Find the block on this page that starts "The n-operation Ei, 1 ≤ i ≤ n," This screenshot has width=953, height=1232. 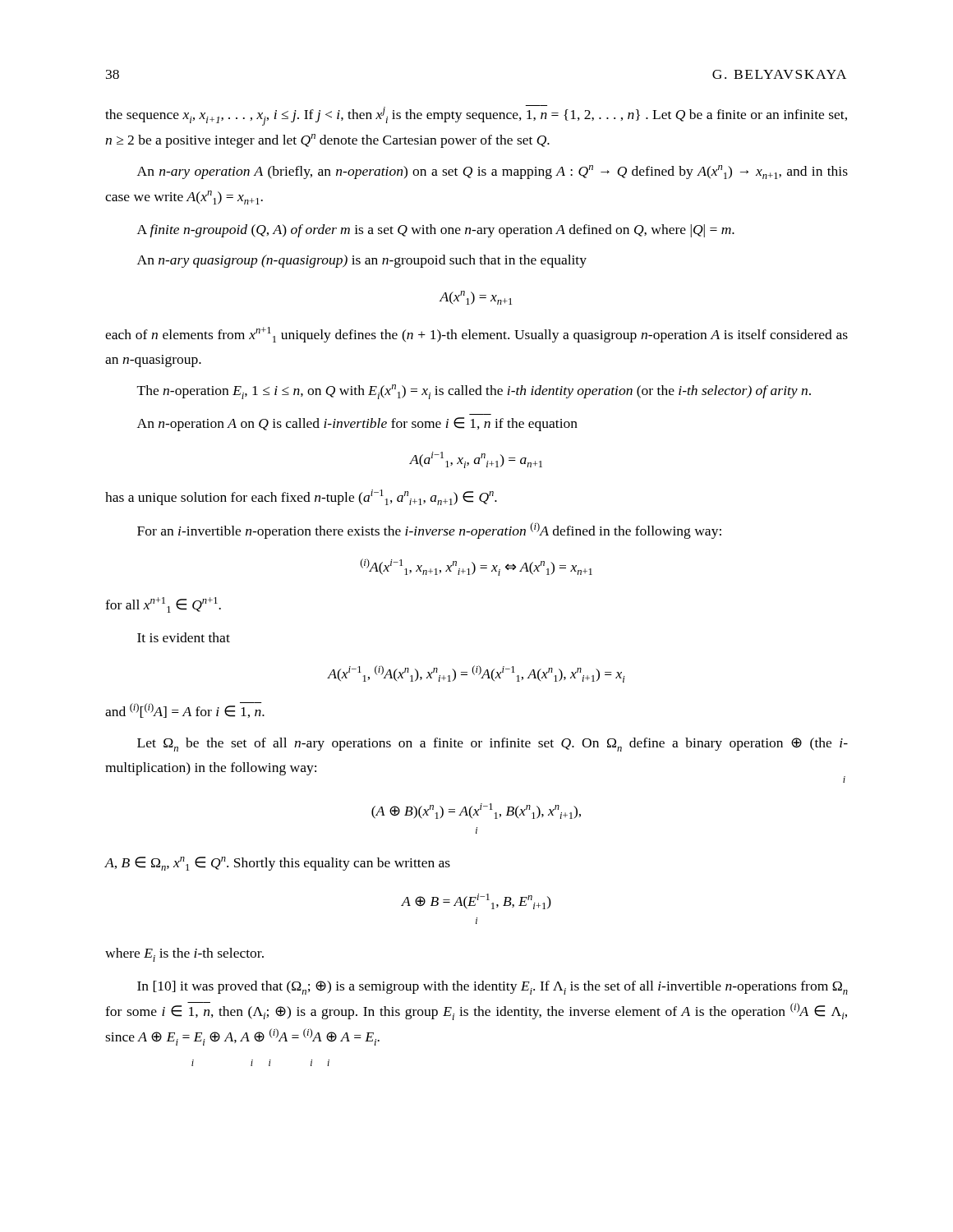click(476, 391)
